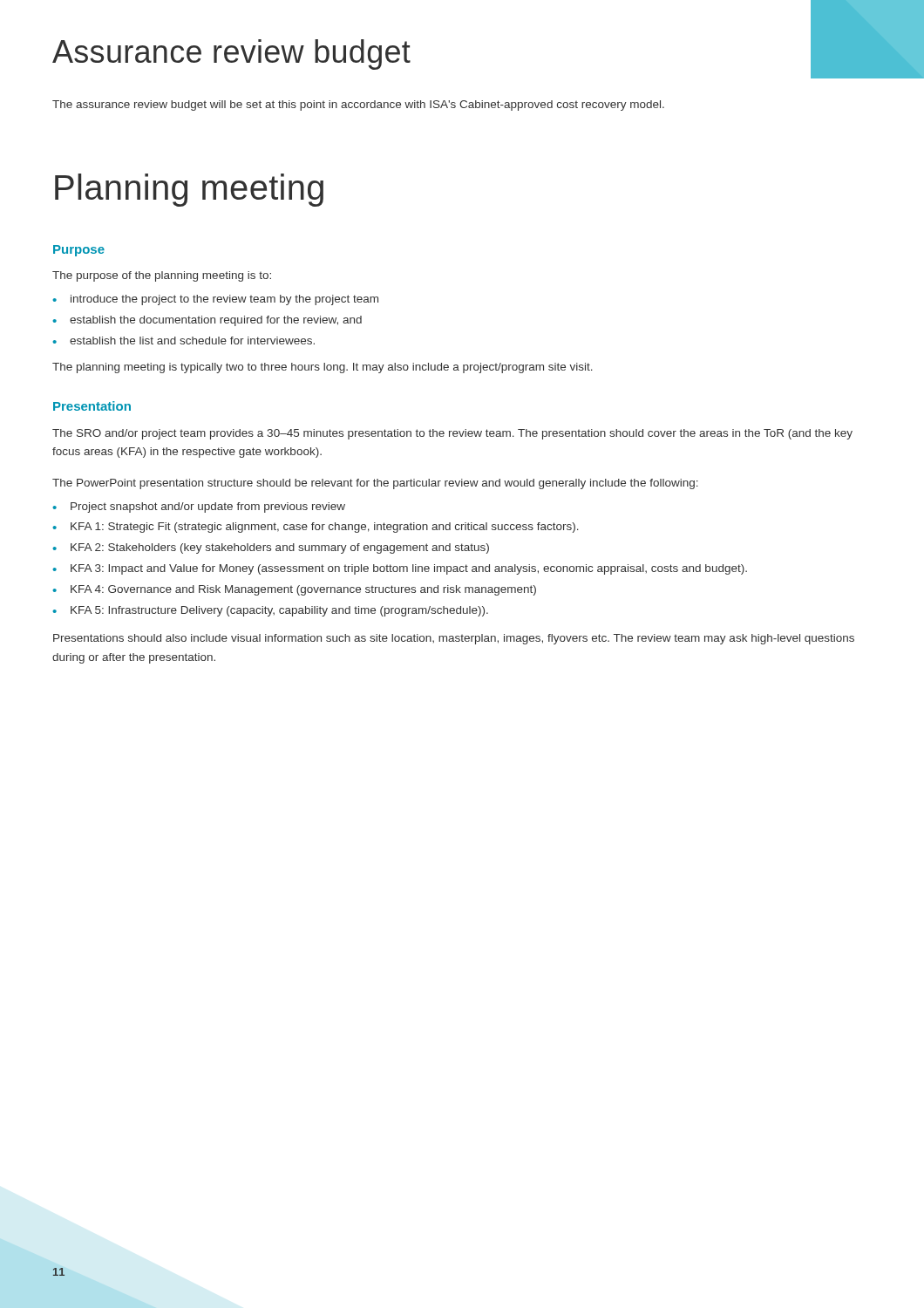Find the title that says "Planning meeting"
The image size is (924, 1308).
pyautogui.click(x=189, y=187)
